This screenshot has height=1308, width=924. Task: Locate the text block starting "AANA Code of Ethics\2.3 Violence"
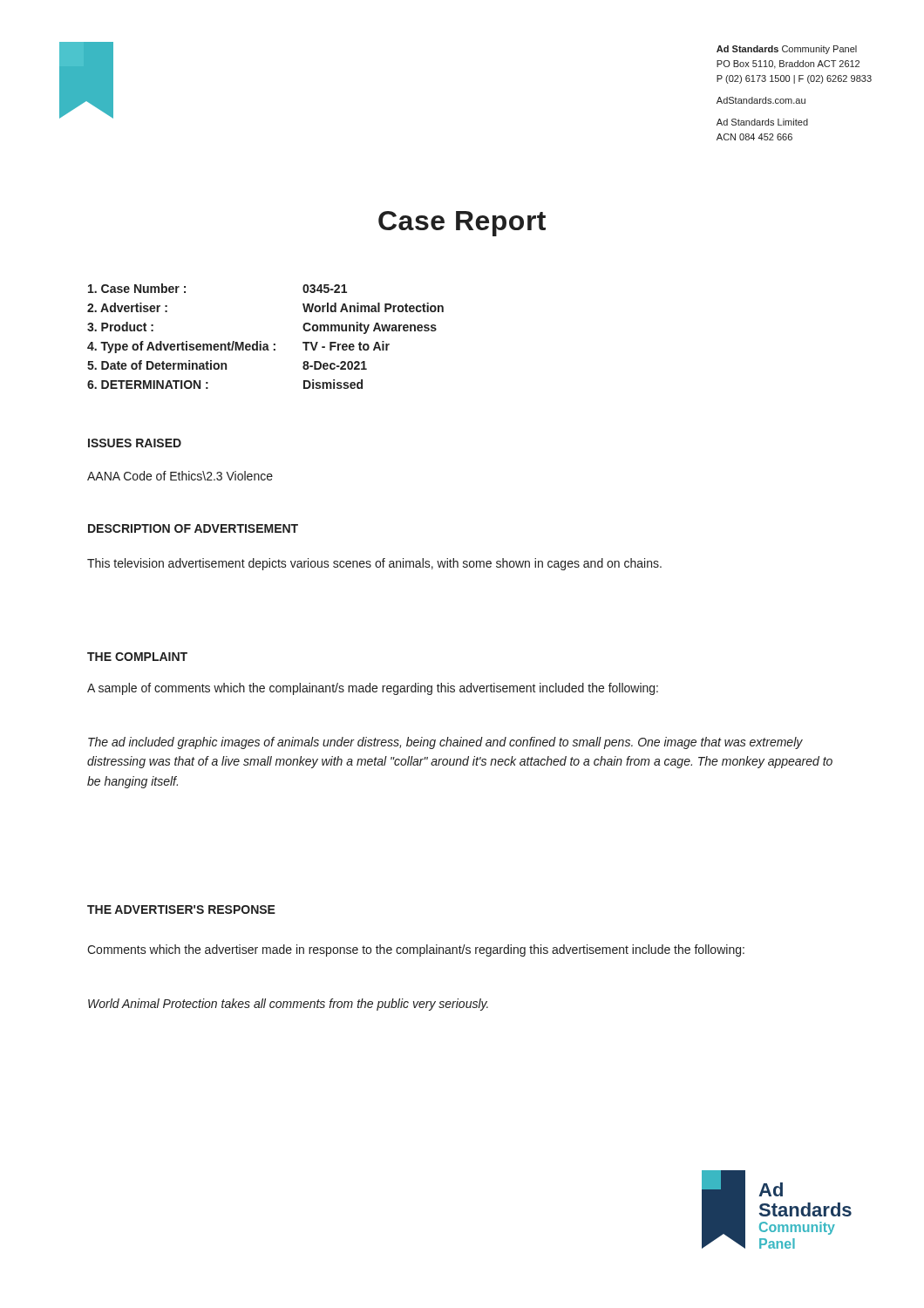(x=180, y=476)
